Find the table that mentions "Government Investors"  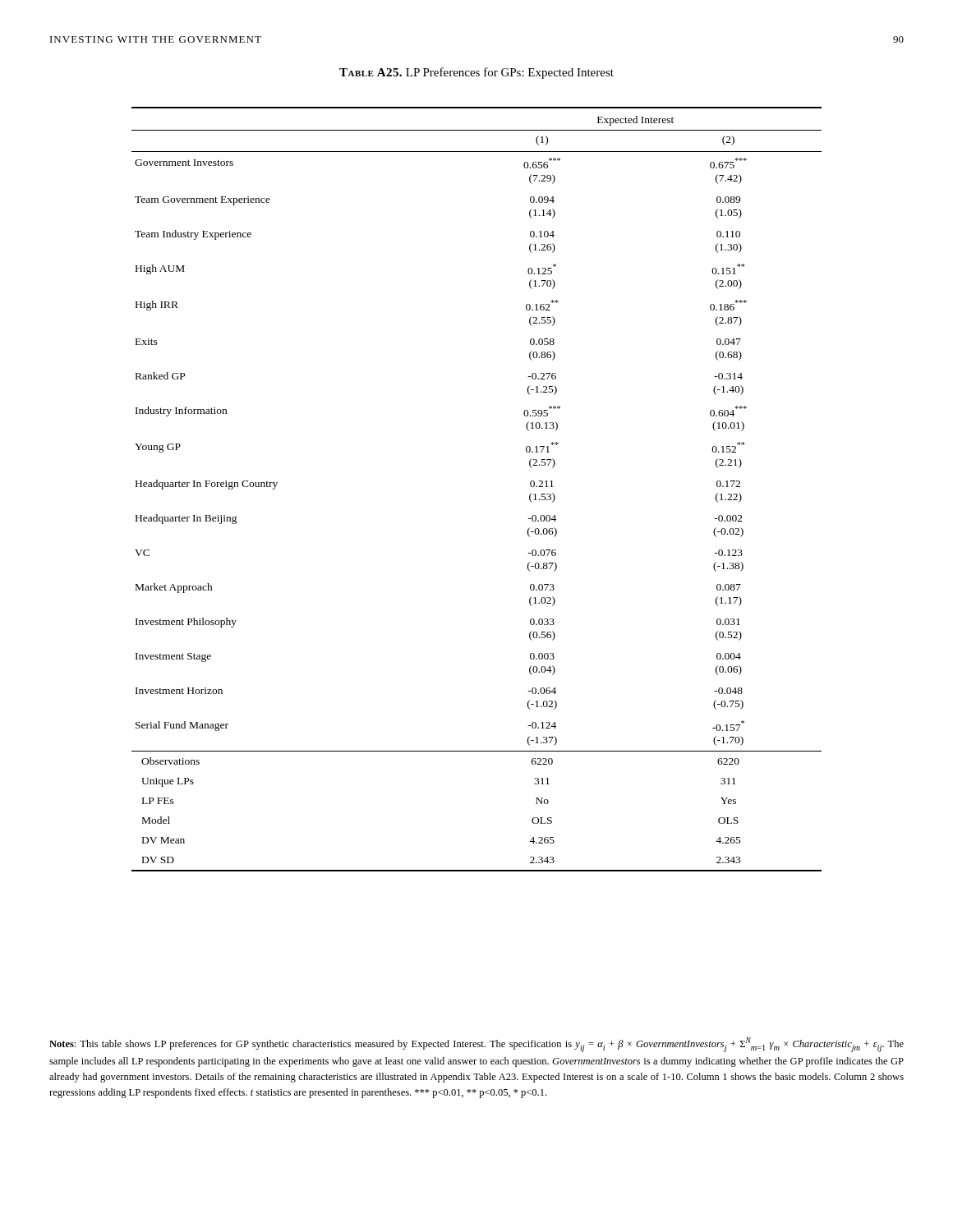click(476, 489)
